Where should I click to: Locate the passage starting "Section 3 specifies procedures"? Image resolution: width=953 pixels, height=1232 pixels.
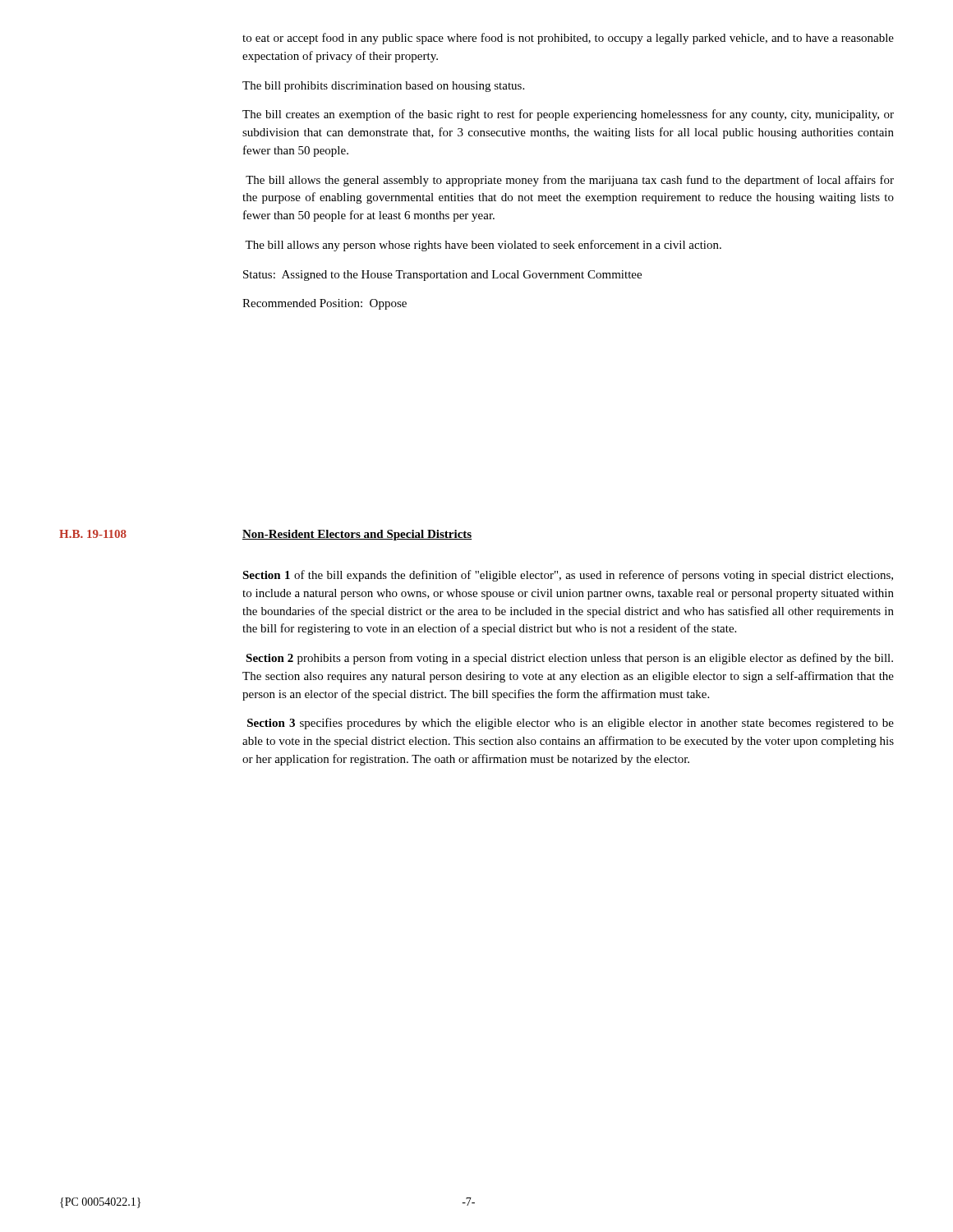coord(568,741)
